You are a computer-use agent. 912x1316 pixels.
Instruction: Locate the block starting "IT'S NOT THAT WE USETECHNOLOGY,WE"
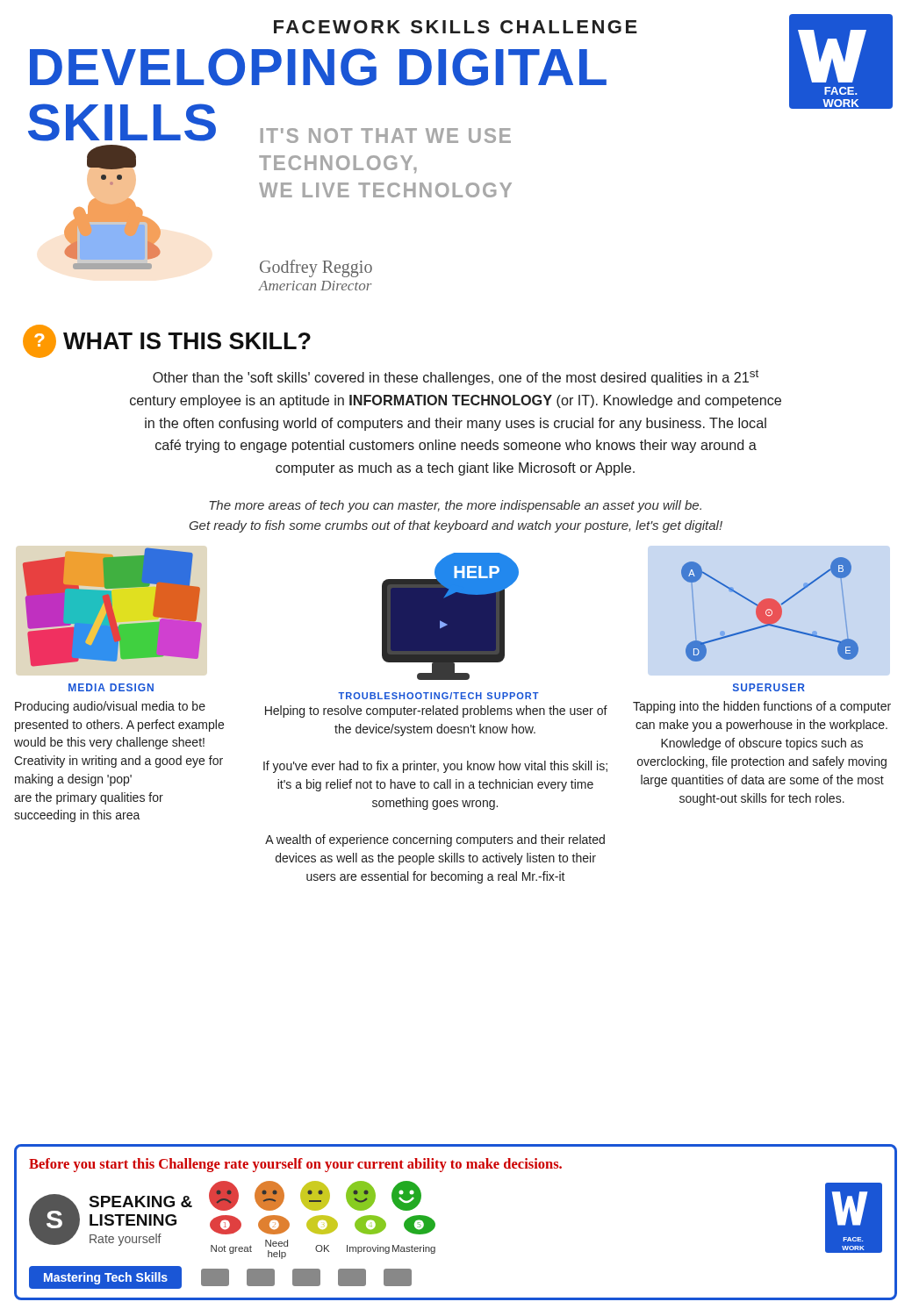[386, 136]
